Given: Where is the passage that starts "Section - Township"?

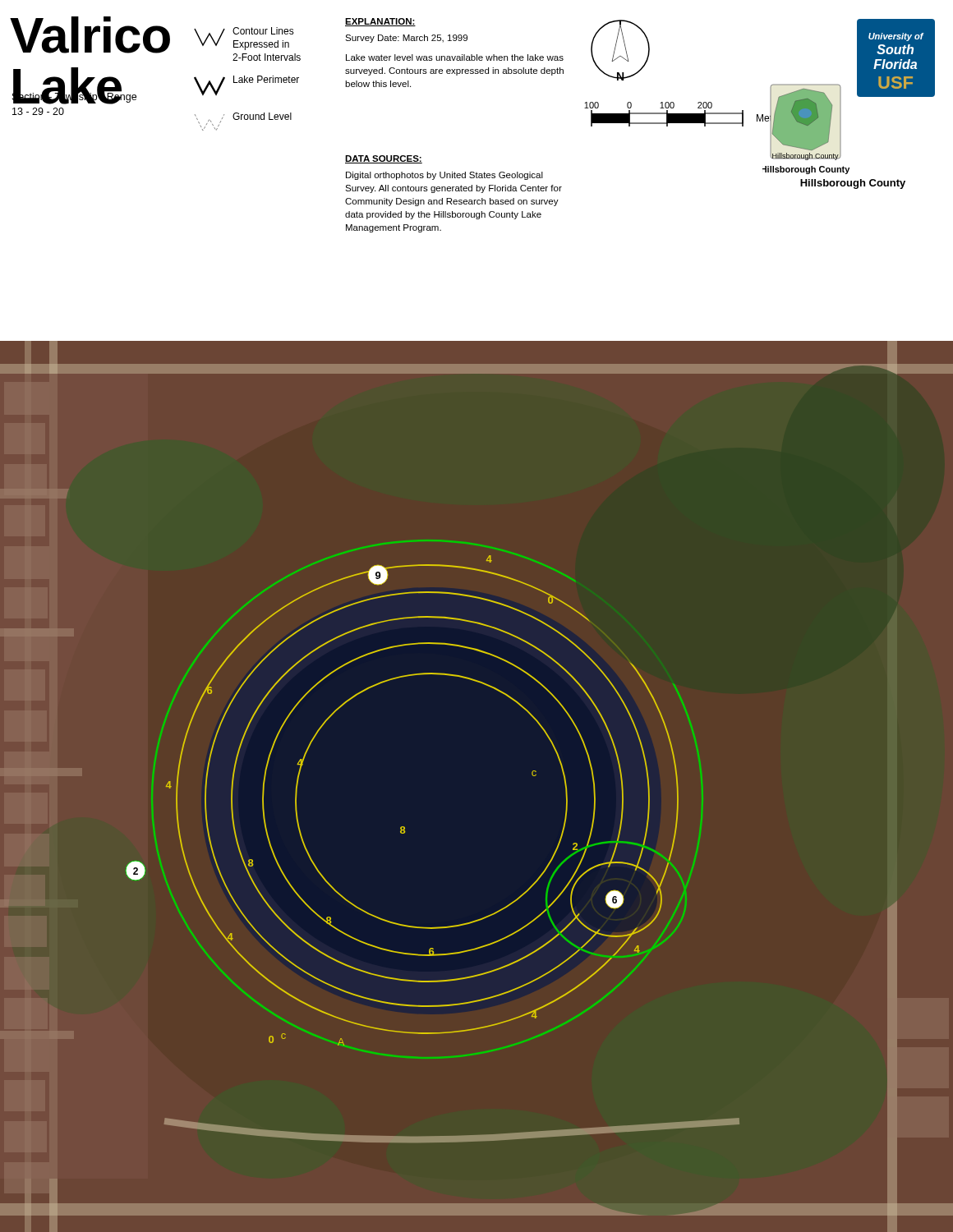Looking at the screenshot, I should point(74,104).
